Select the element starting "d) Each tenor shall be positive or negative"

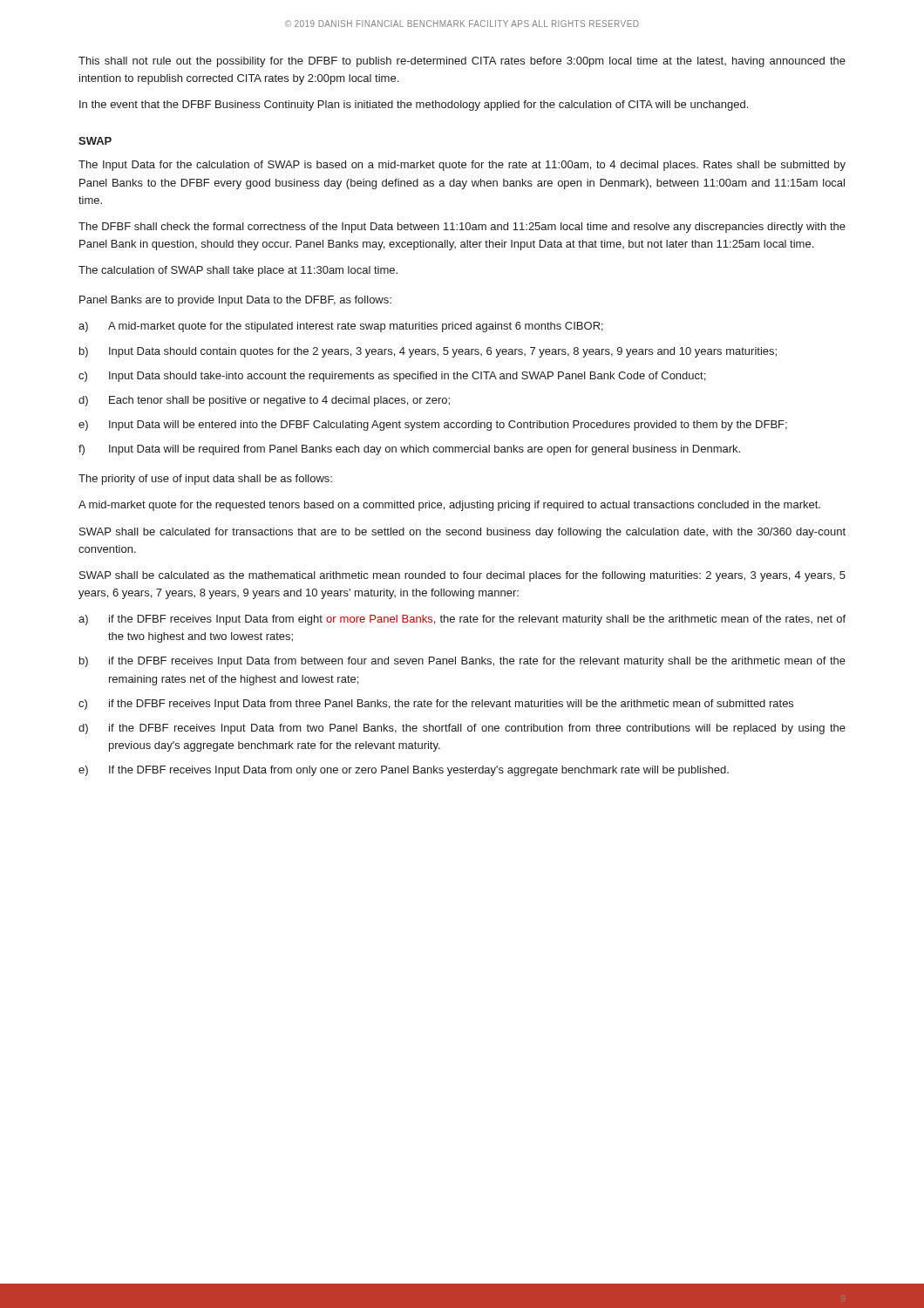pyautogui.click(x=264, y=401)
